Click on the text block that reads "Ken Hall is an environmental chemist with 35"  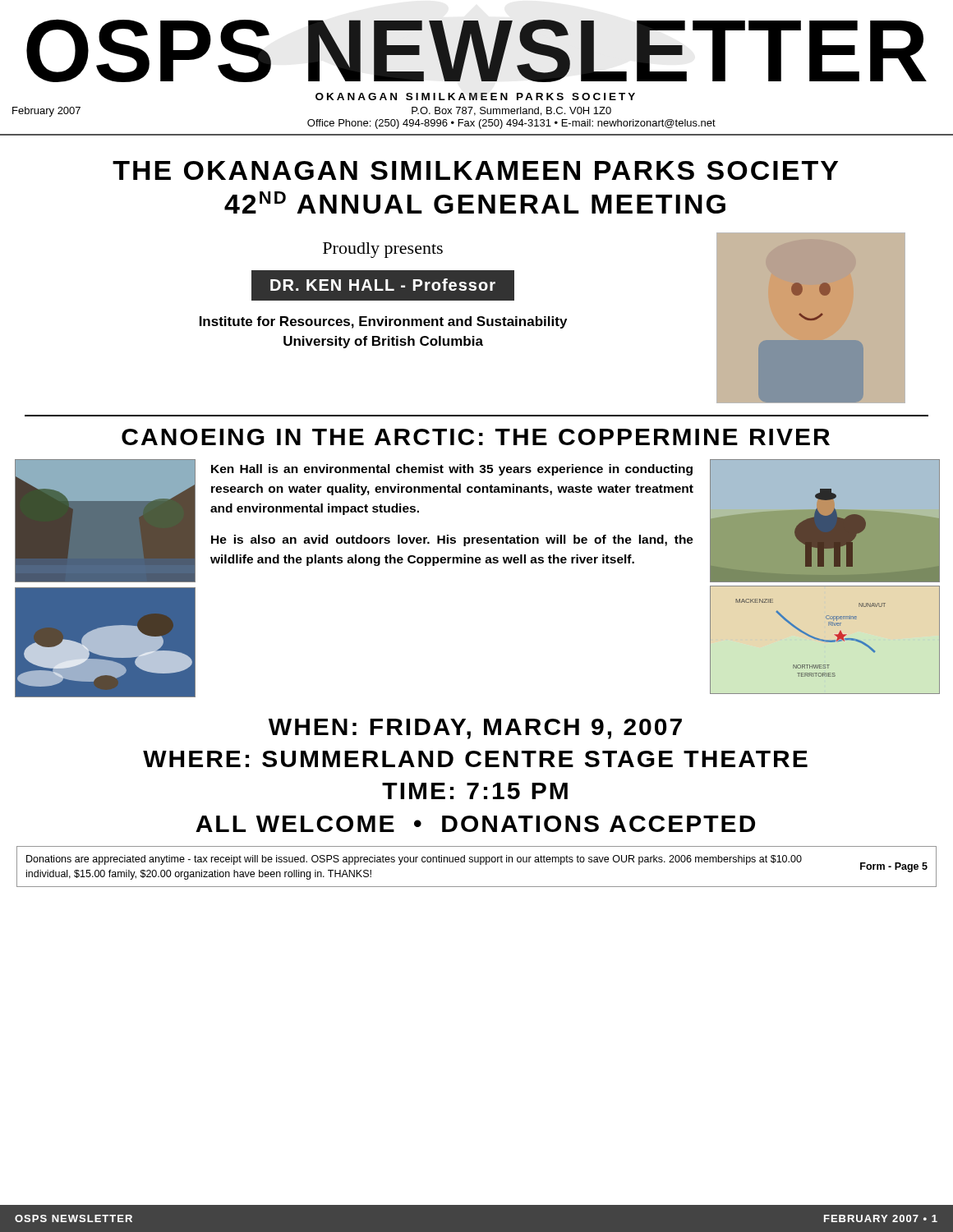click(452, 470)
